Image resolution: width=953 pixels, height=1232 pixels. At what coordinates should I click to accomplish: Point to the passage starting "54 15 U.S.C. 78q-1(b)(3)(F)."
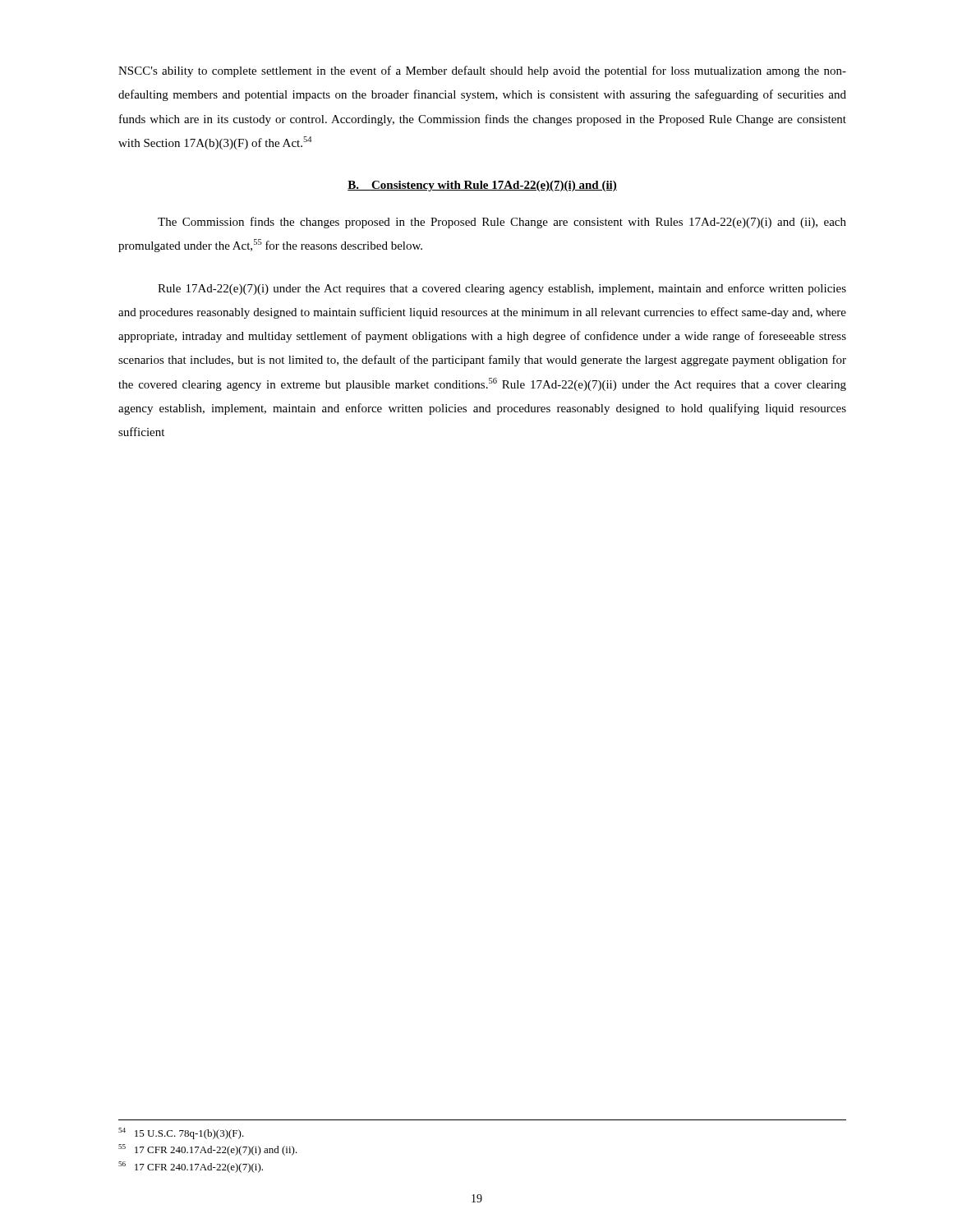(x=181, y=1133)
